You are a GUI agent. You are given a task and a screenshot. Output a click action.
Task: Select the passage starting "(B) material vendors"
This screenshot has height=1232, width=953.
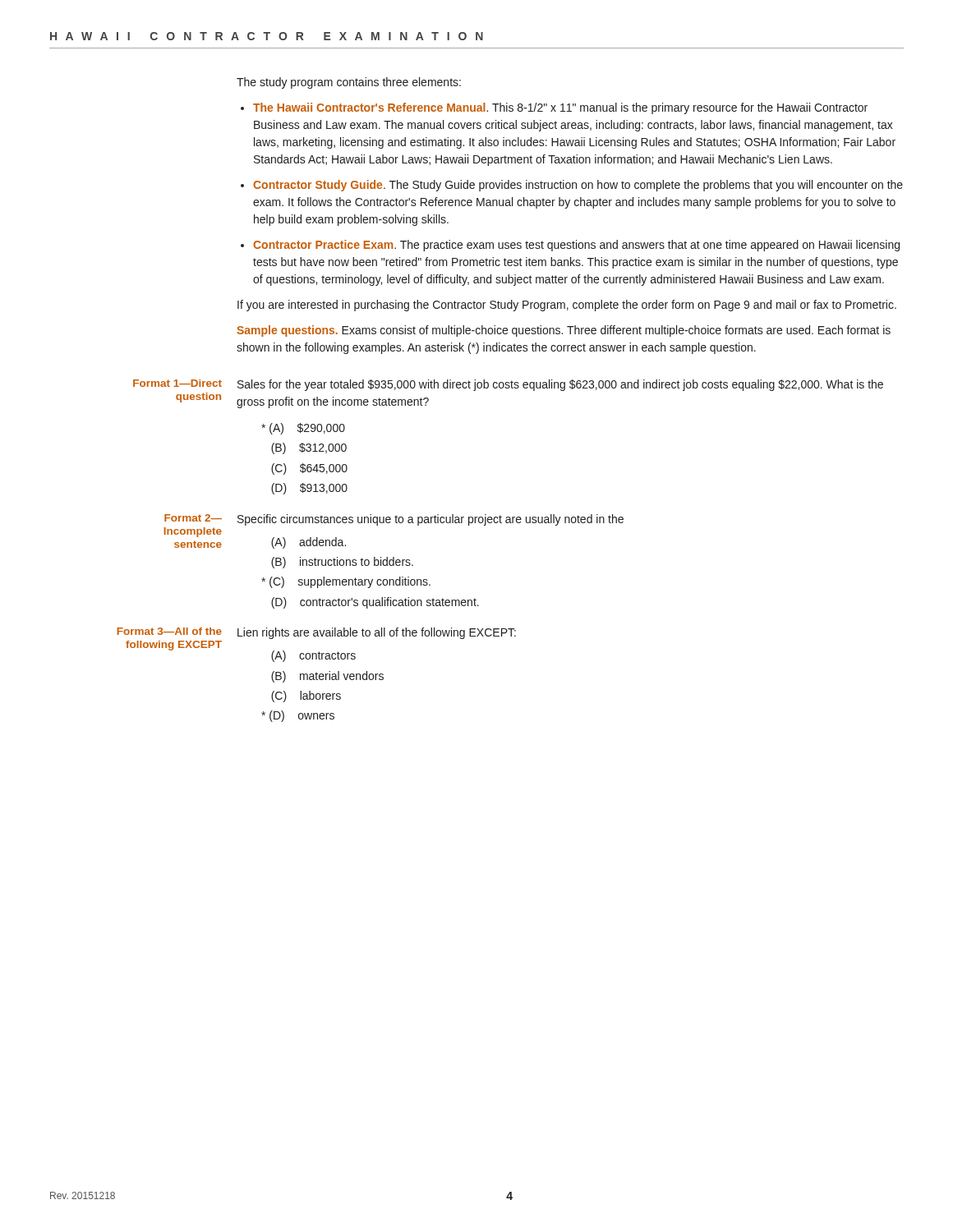323,676
